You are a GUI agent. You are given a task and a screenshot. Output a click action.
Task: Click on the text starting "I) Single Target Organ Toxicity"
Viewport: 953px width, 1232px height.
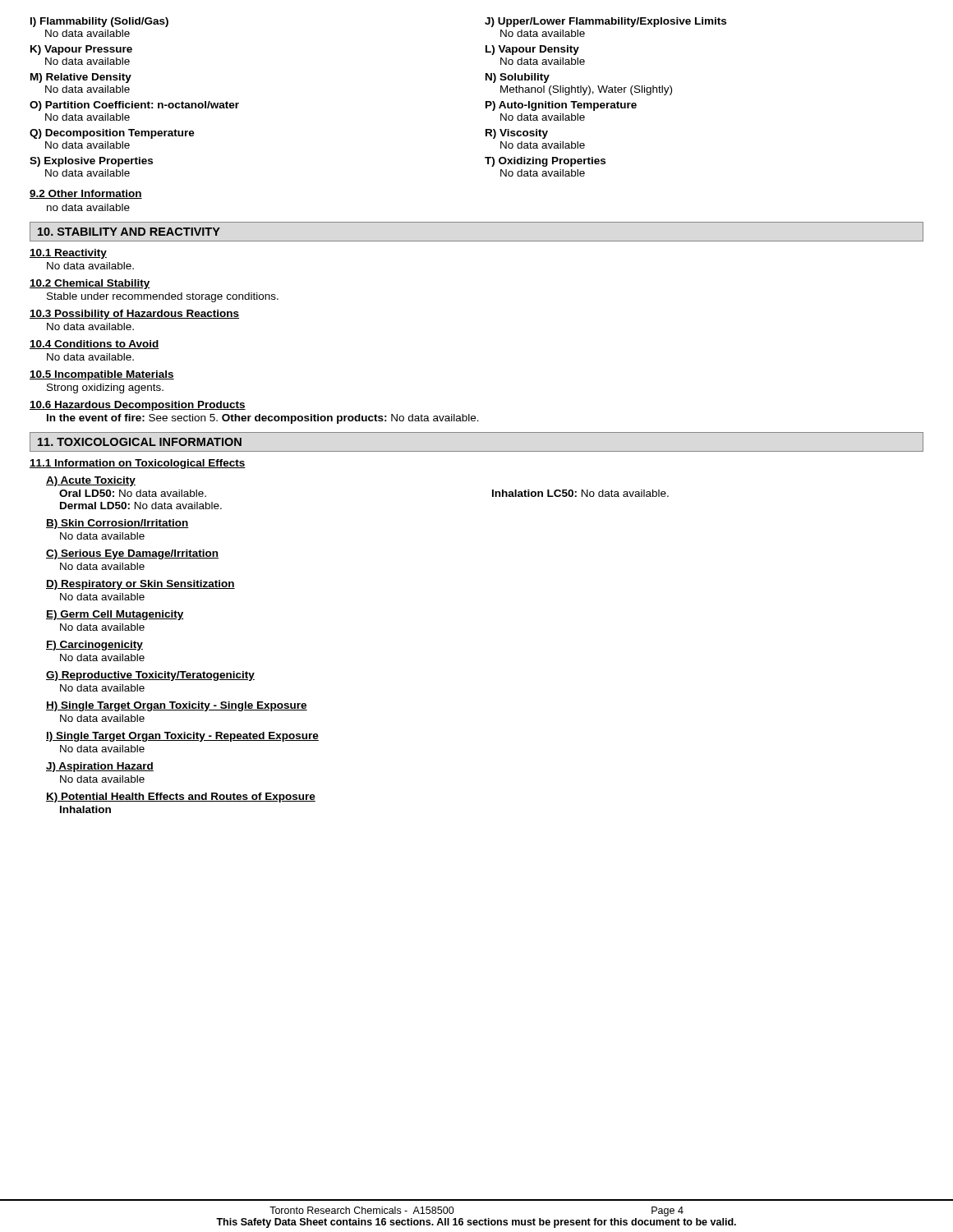tap(182, 737)
